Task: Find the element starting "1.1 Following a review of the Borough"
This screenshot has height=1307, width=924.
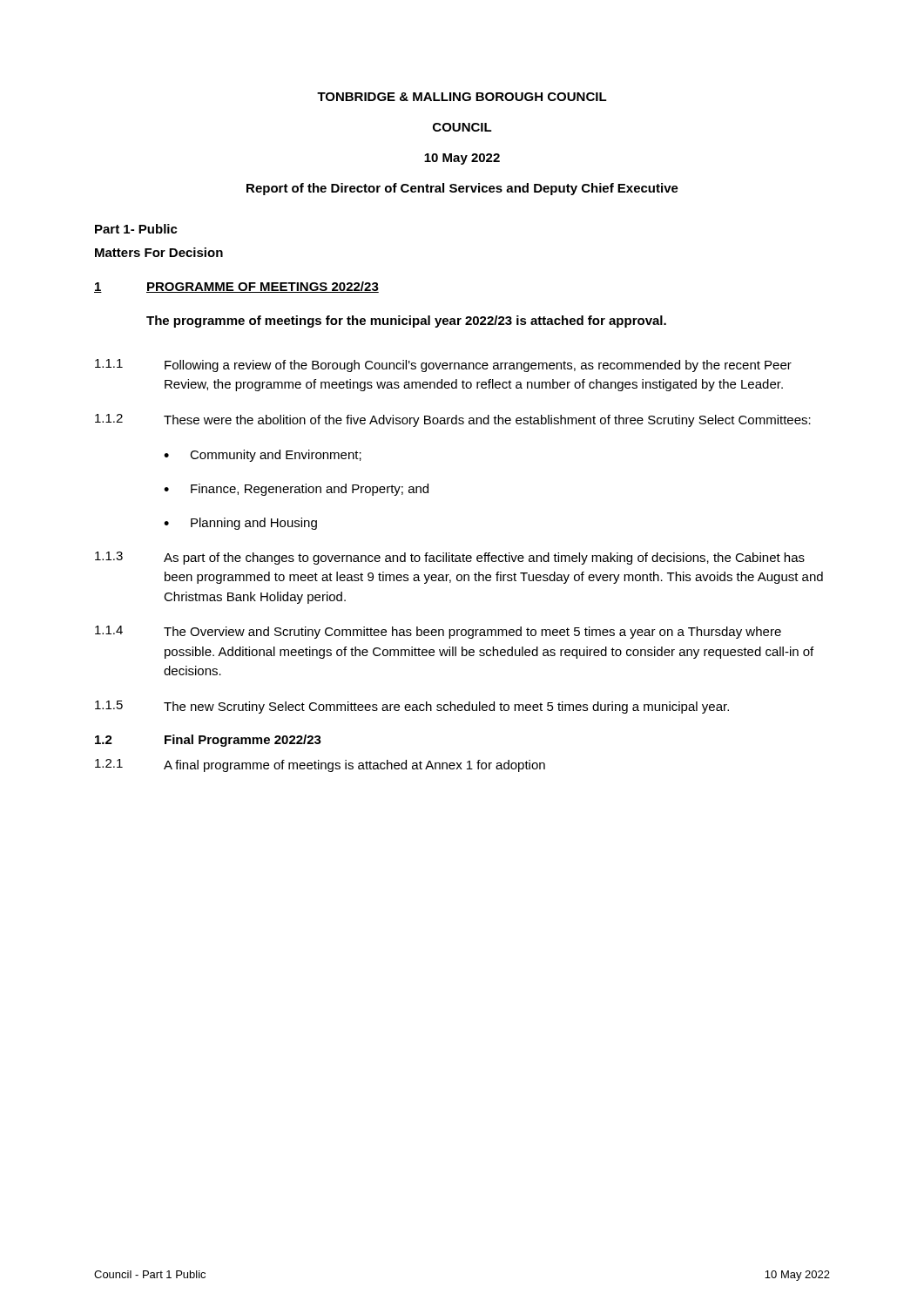Action: coord(462,375)
